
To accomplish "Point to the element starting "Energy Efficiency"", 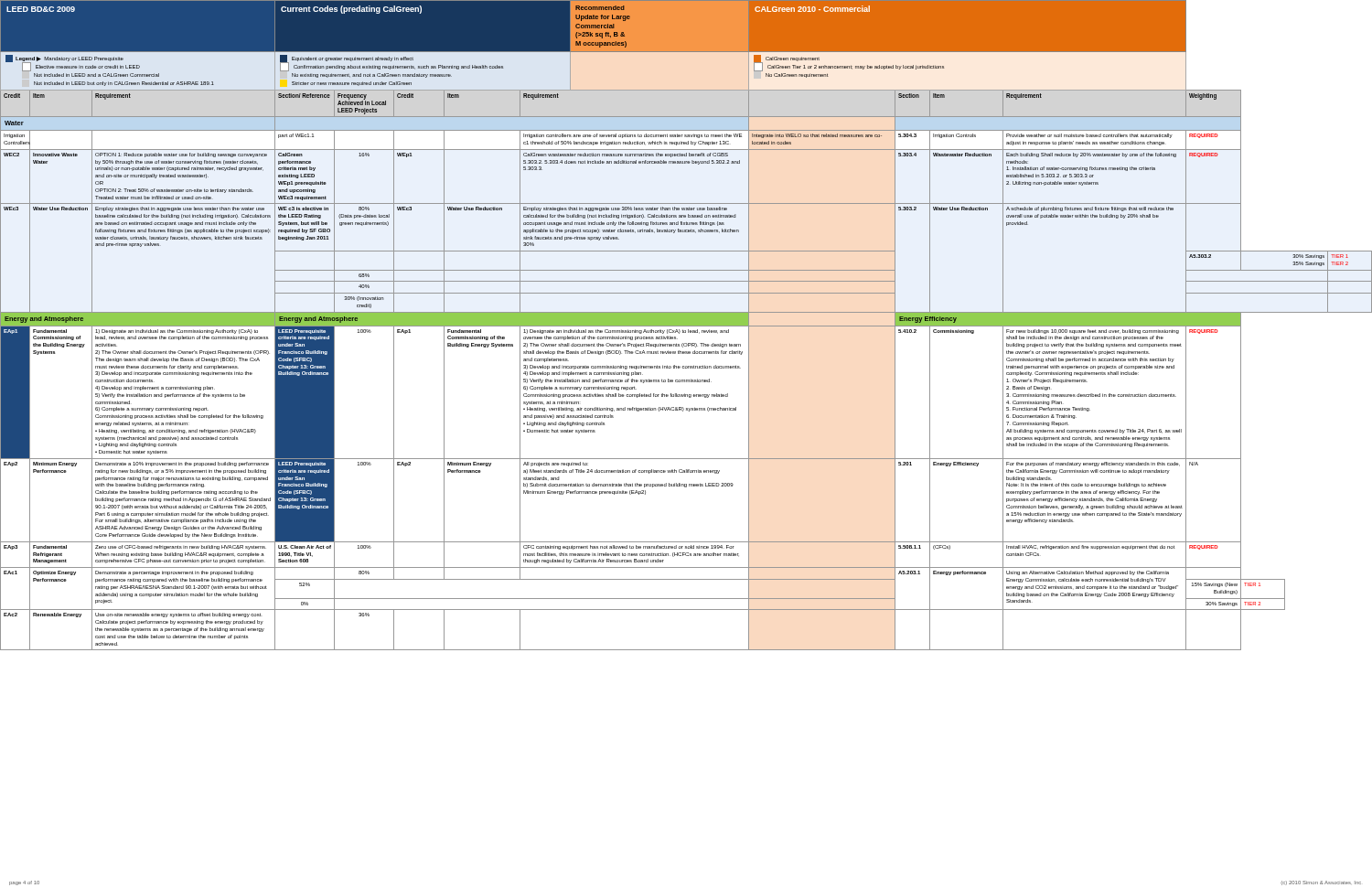I will point(928,319).
